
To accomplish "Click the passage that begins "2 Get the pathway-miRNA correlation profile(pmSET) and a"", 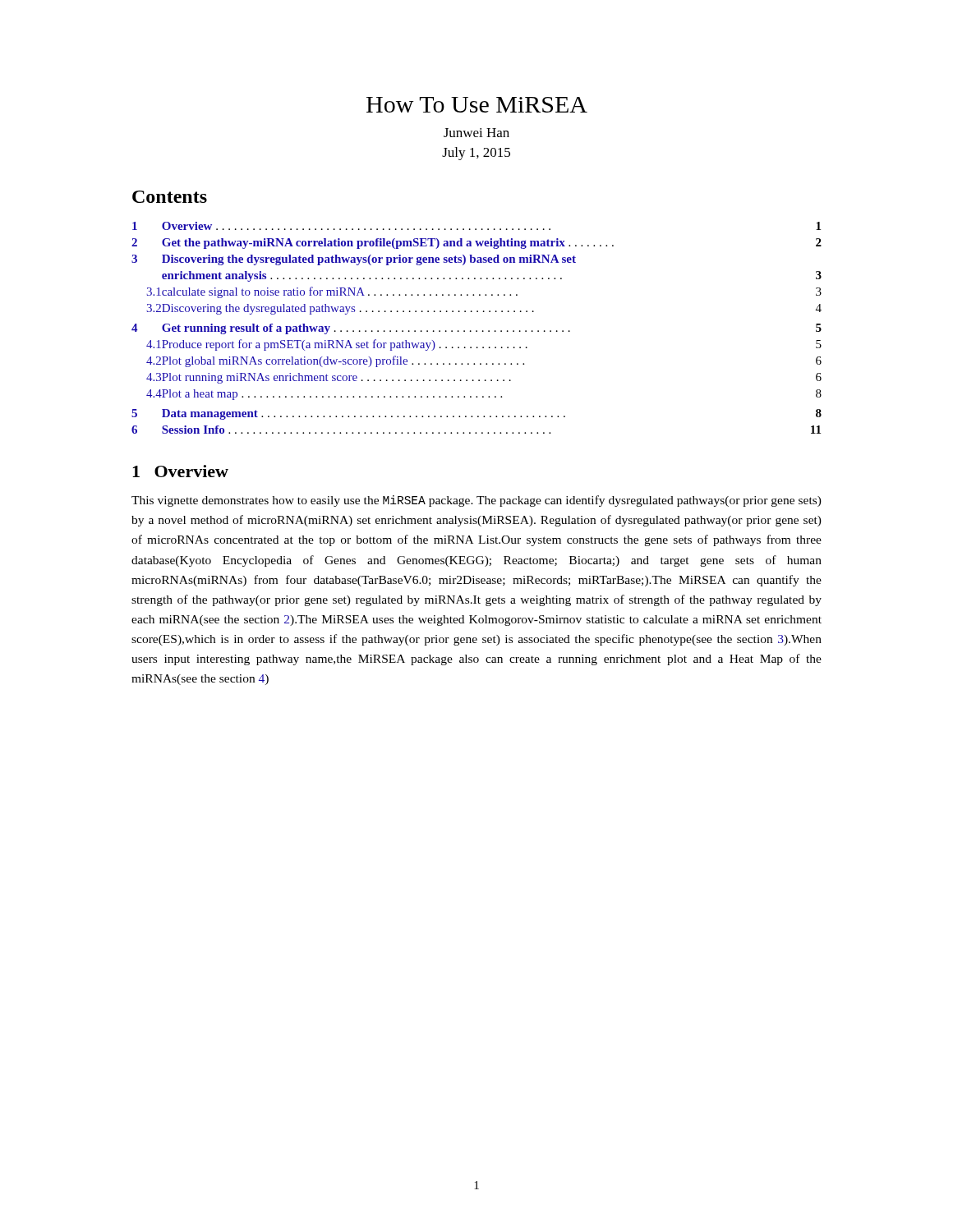I will 476,242.
